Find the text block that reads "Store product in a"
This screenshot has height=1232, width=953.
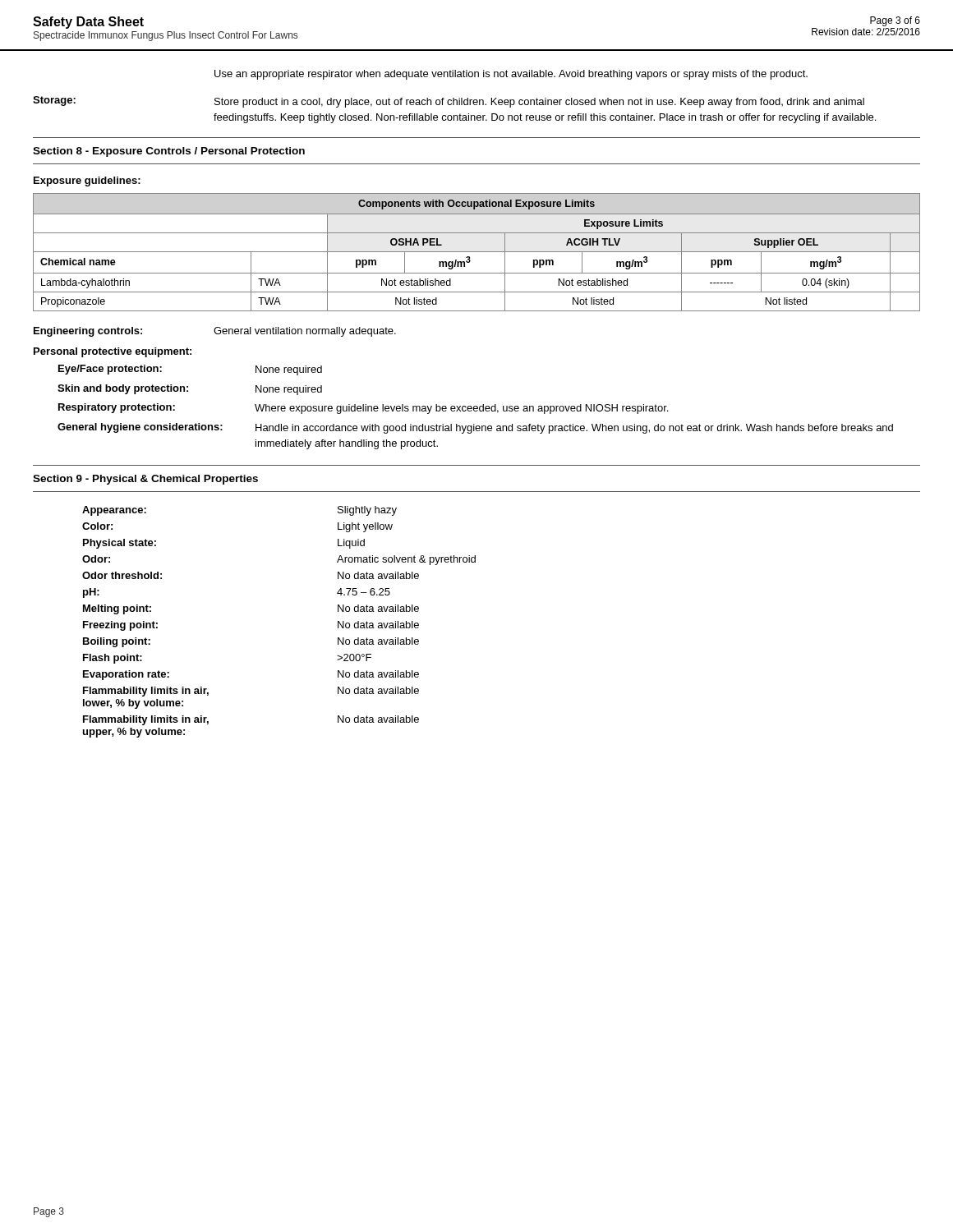pyautogui.click(x=545, y=109)
